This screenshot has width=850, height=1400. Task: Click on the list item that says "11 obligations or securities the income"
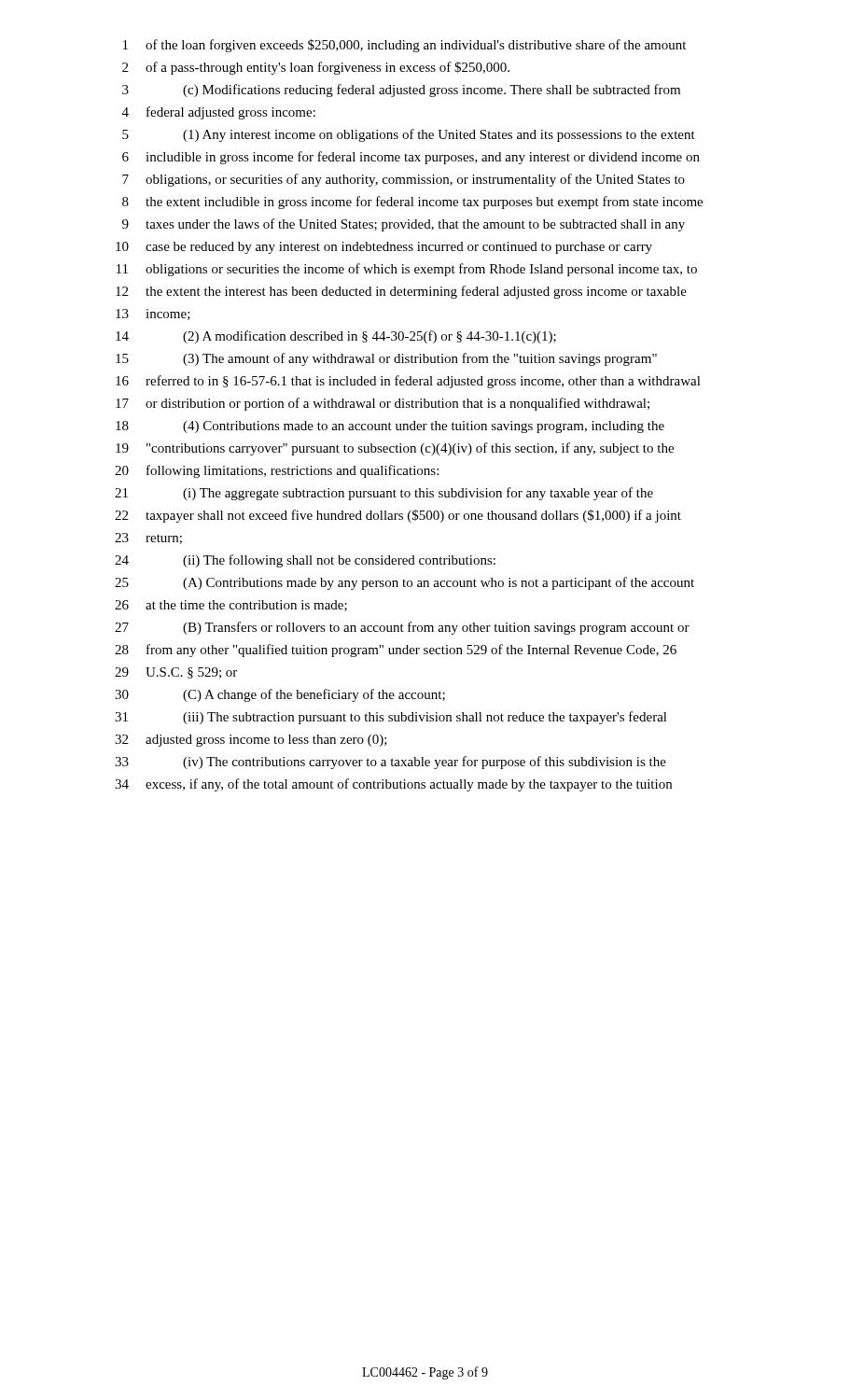pyautogui.click(x=434, y=269)
